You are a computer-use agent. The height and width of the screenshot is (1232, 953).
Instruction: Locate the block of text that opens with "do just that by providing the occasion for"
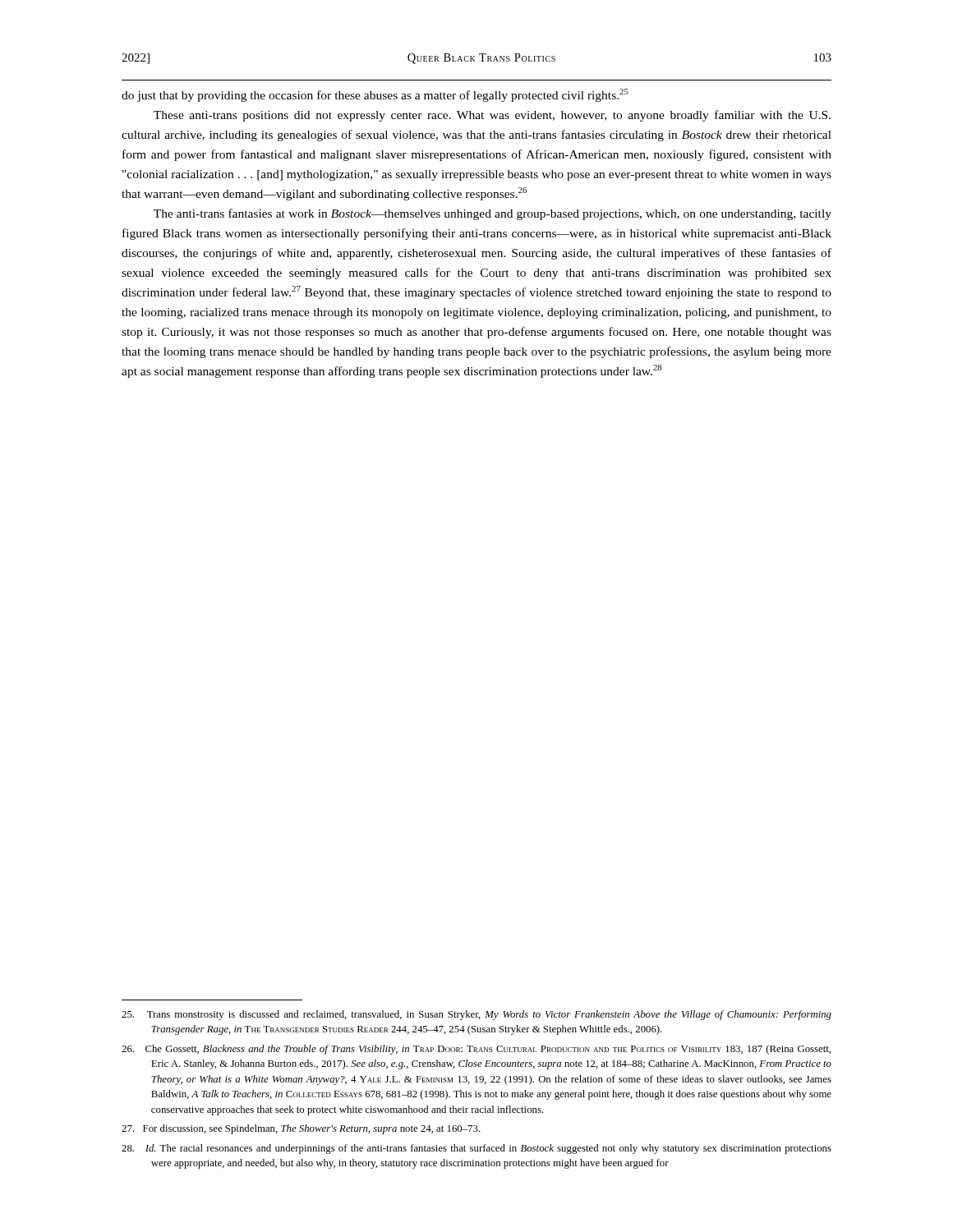[476, 233]
